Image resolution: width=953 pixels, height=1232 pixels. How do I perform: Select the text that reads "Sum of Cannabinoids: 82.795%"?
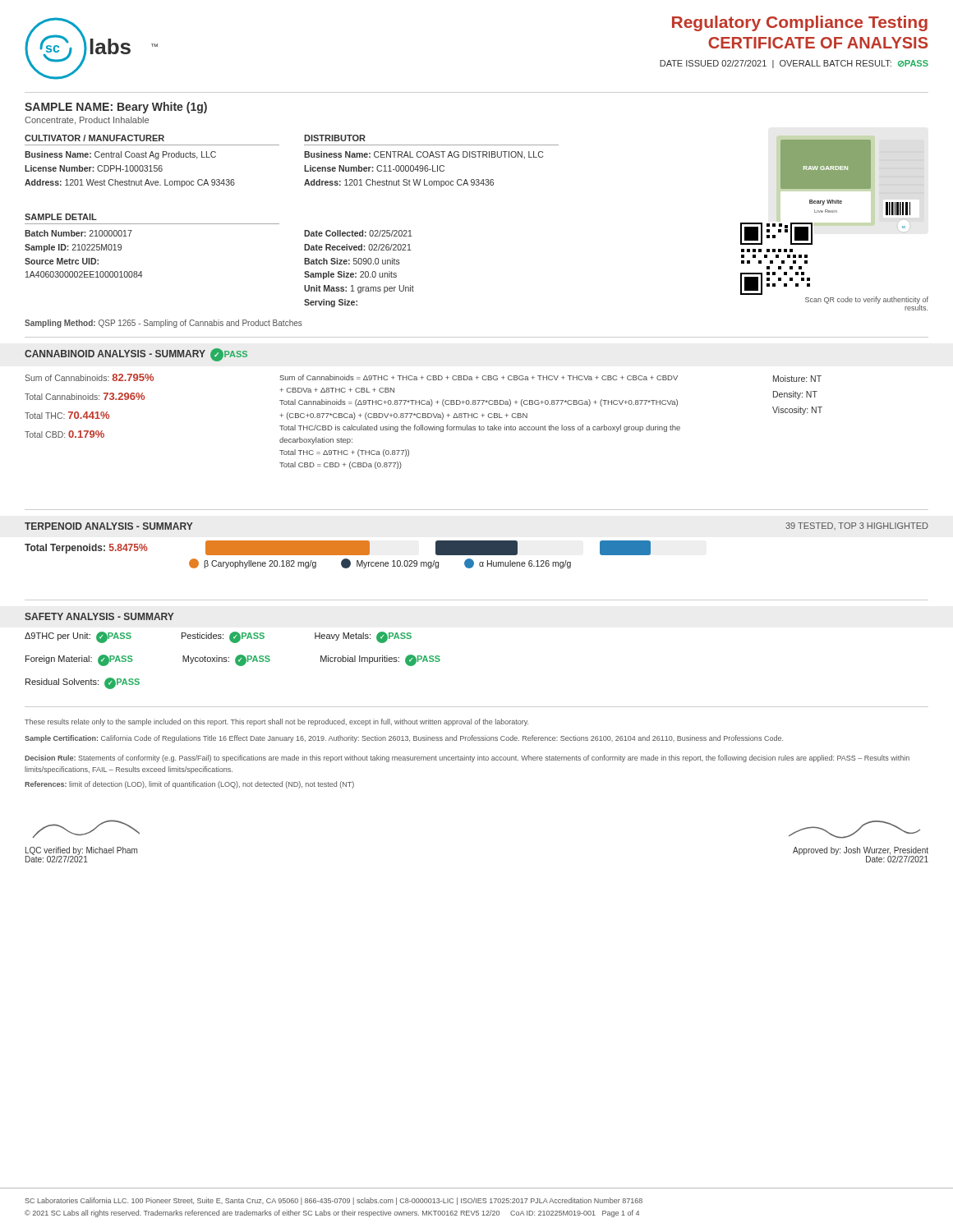148,377
